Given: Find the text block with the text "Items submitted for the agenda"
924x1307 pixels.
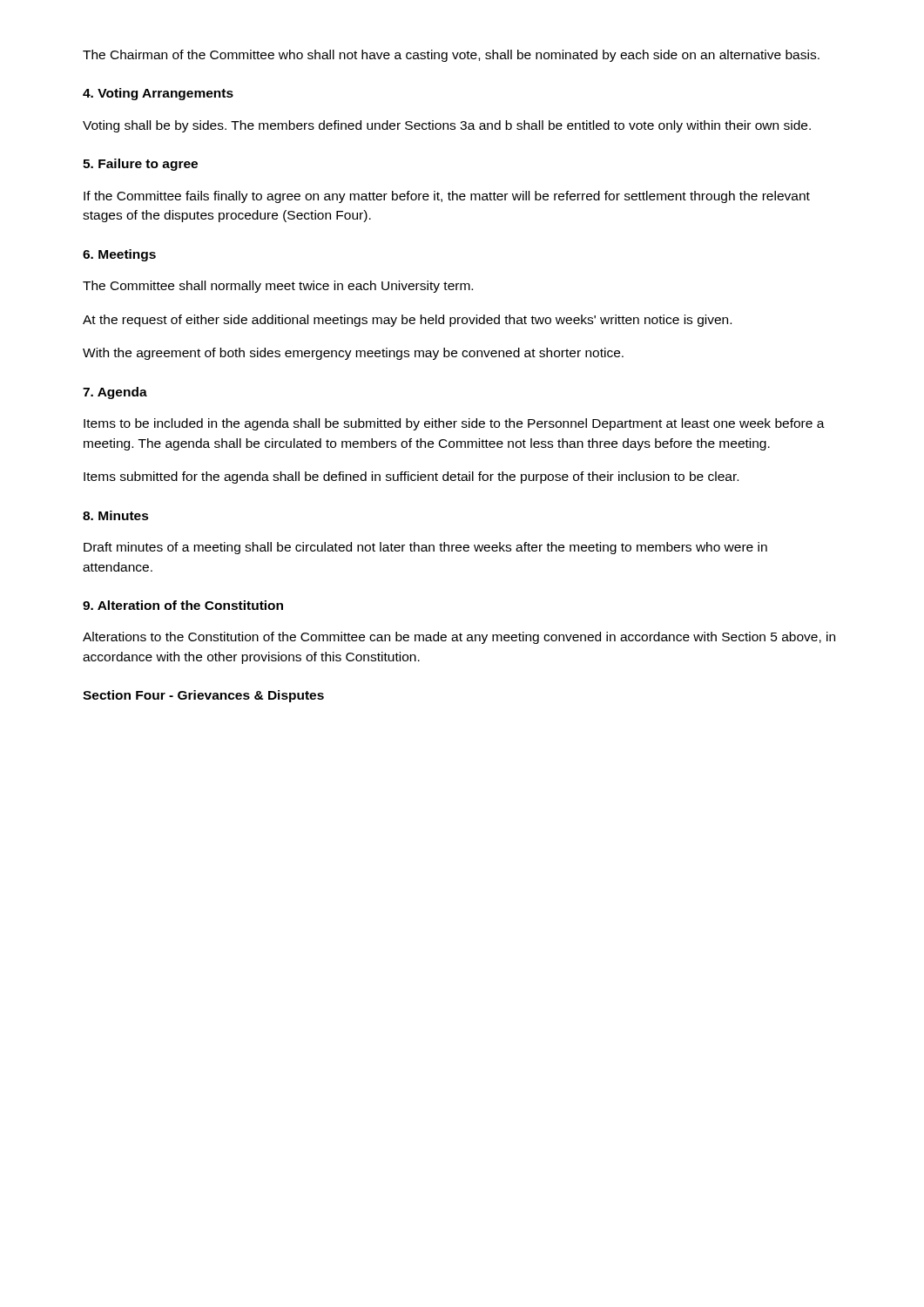Looking at the screenshot, I should click(x=411, y=476).
